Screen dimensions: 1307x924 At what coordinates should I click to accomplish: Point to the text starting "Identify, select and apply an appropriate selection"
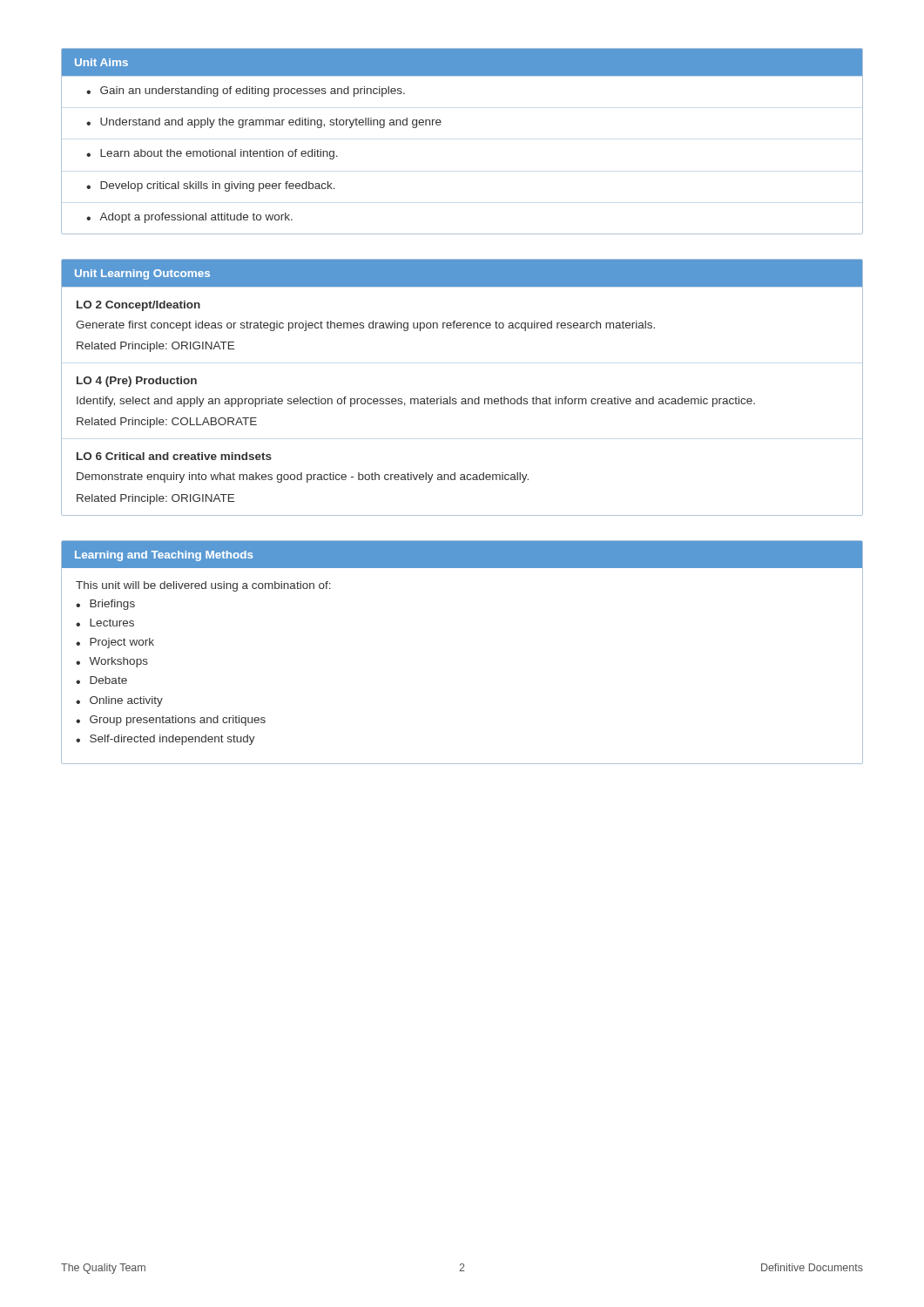click(x=416, y=401)
